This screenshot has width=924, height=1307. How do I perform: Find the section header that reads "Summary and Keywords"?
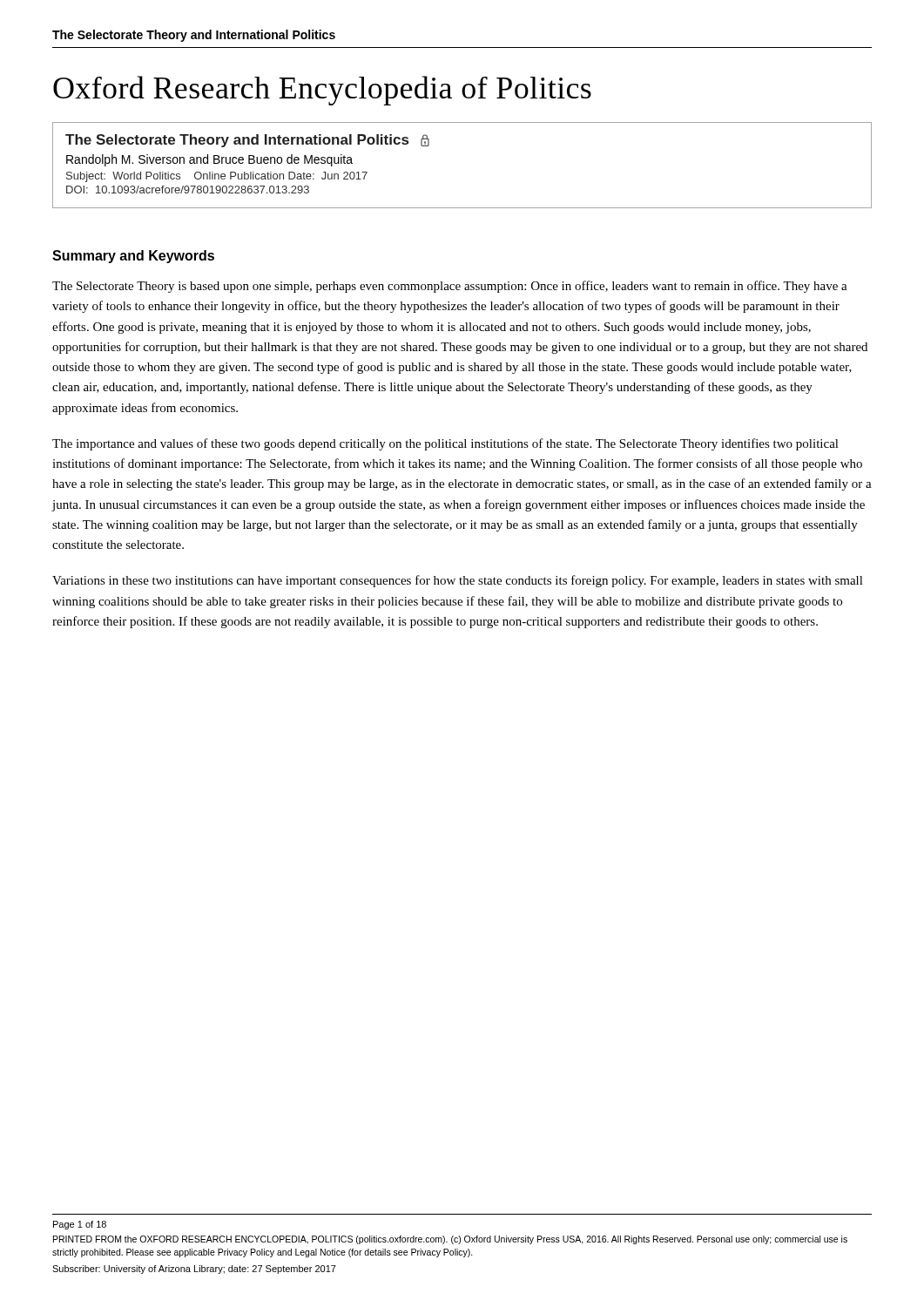[134, 256]
